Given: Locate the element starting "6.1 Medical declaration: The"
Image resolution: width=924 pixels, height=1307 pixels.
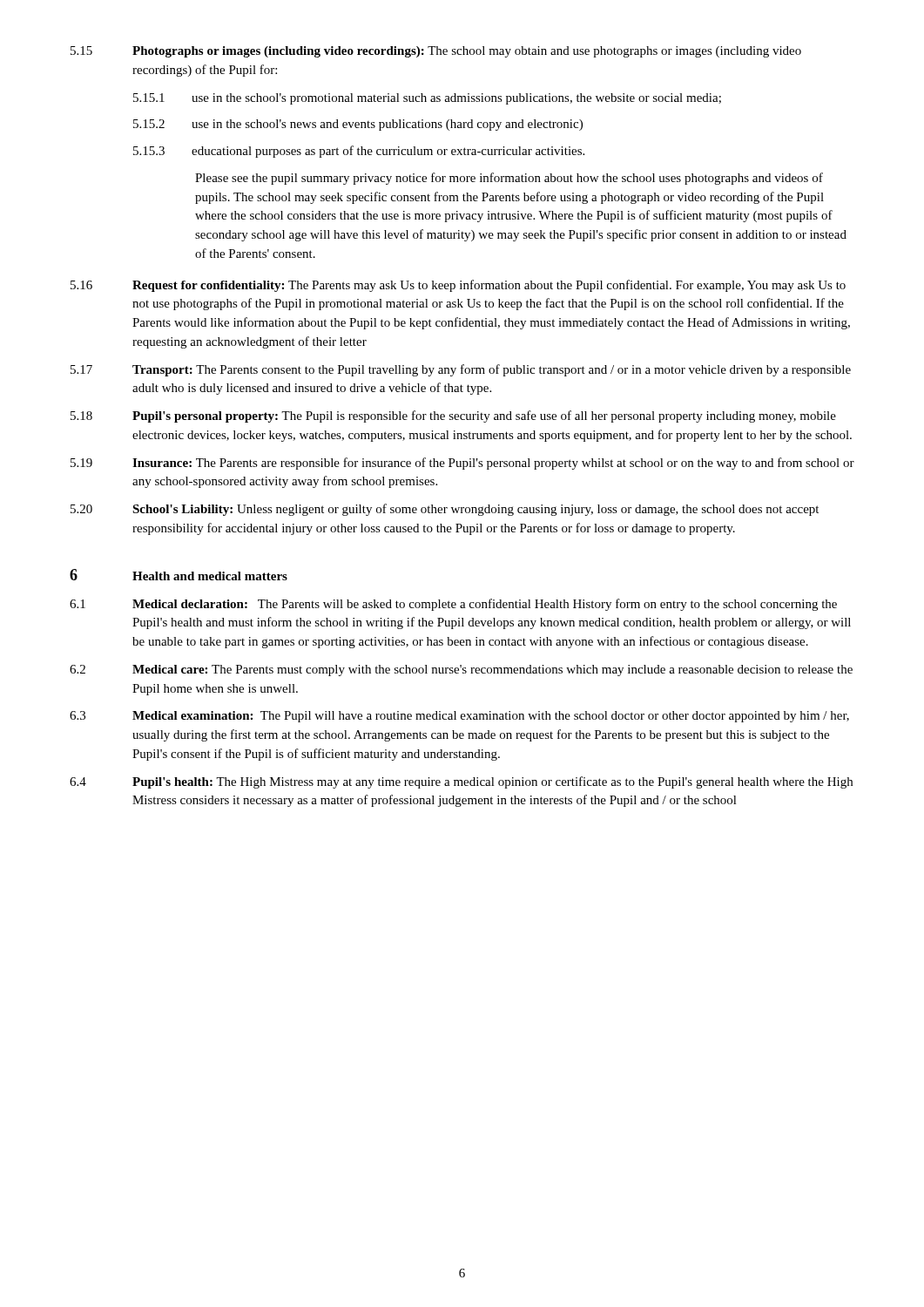Looking at the screenshot, I should [462, 623].
